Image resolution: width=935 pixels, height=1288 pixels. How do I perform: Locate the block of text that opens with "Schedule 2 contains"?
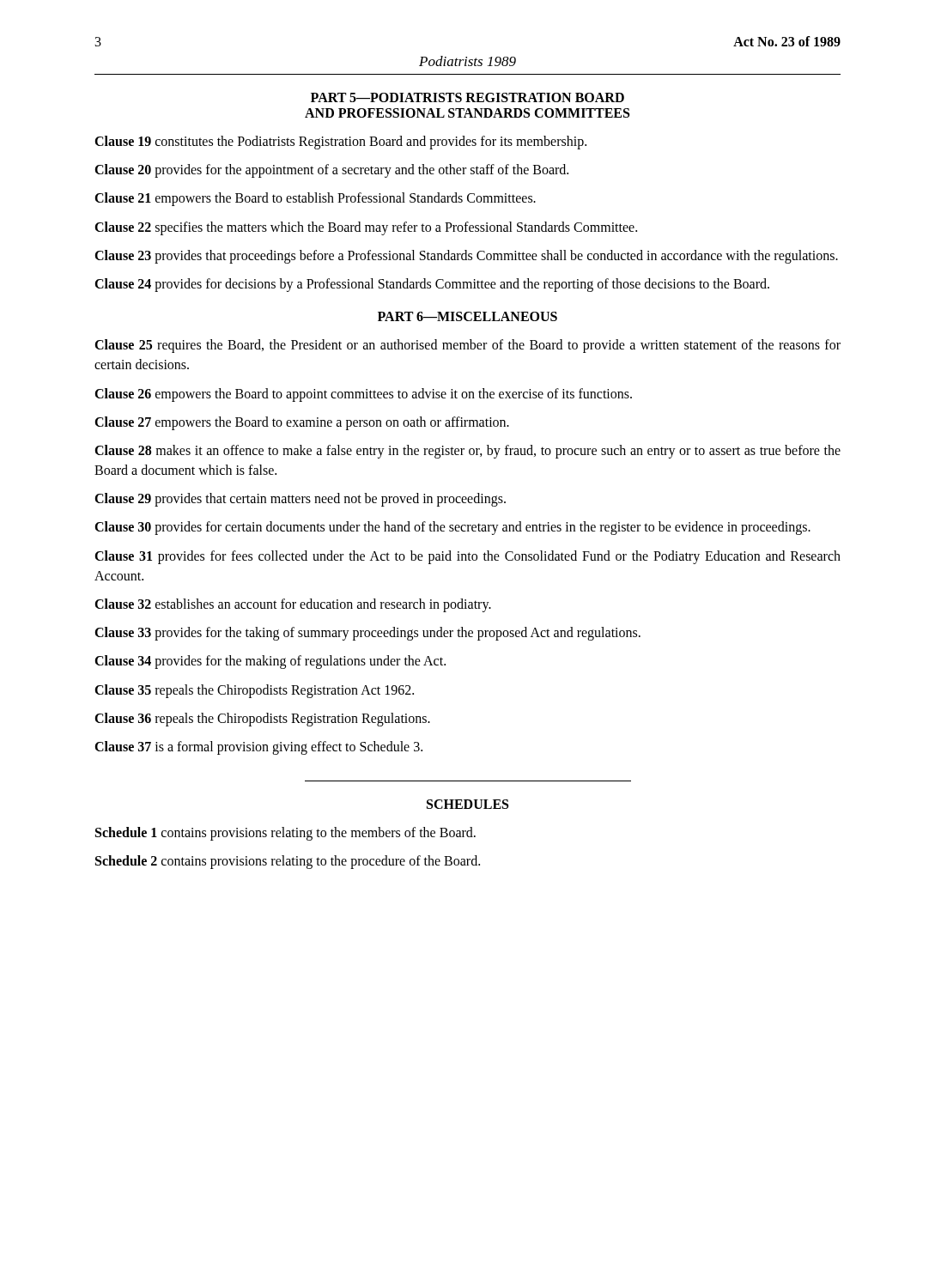tap(288, 861)
